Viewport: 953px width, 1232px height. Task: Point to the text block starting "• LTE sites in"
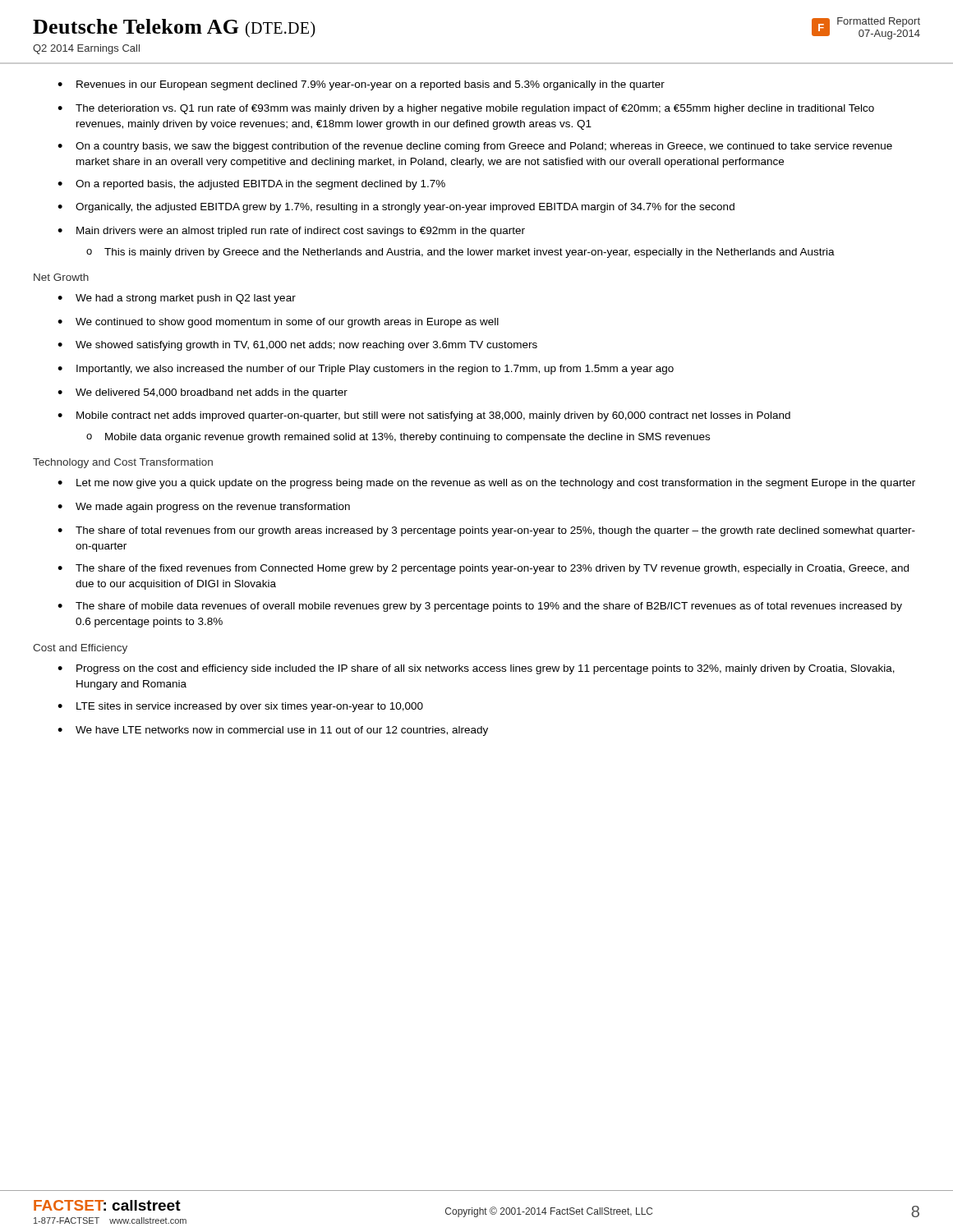[240, 707]
